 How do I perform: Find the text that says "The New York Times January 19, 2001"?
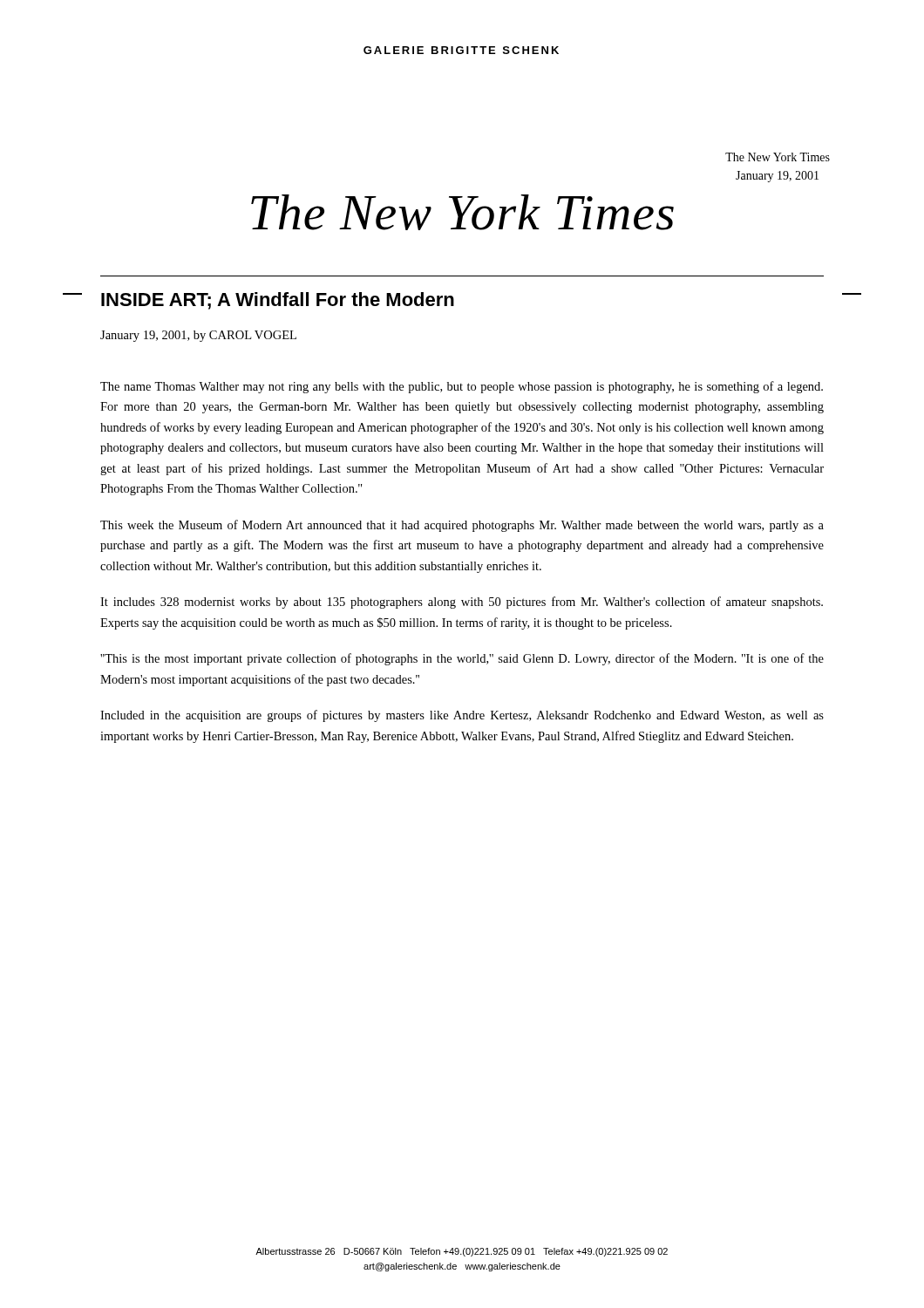point(778,167)
